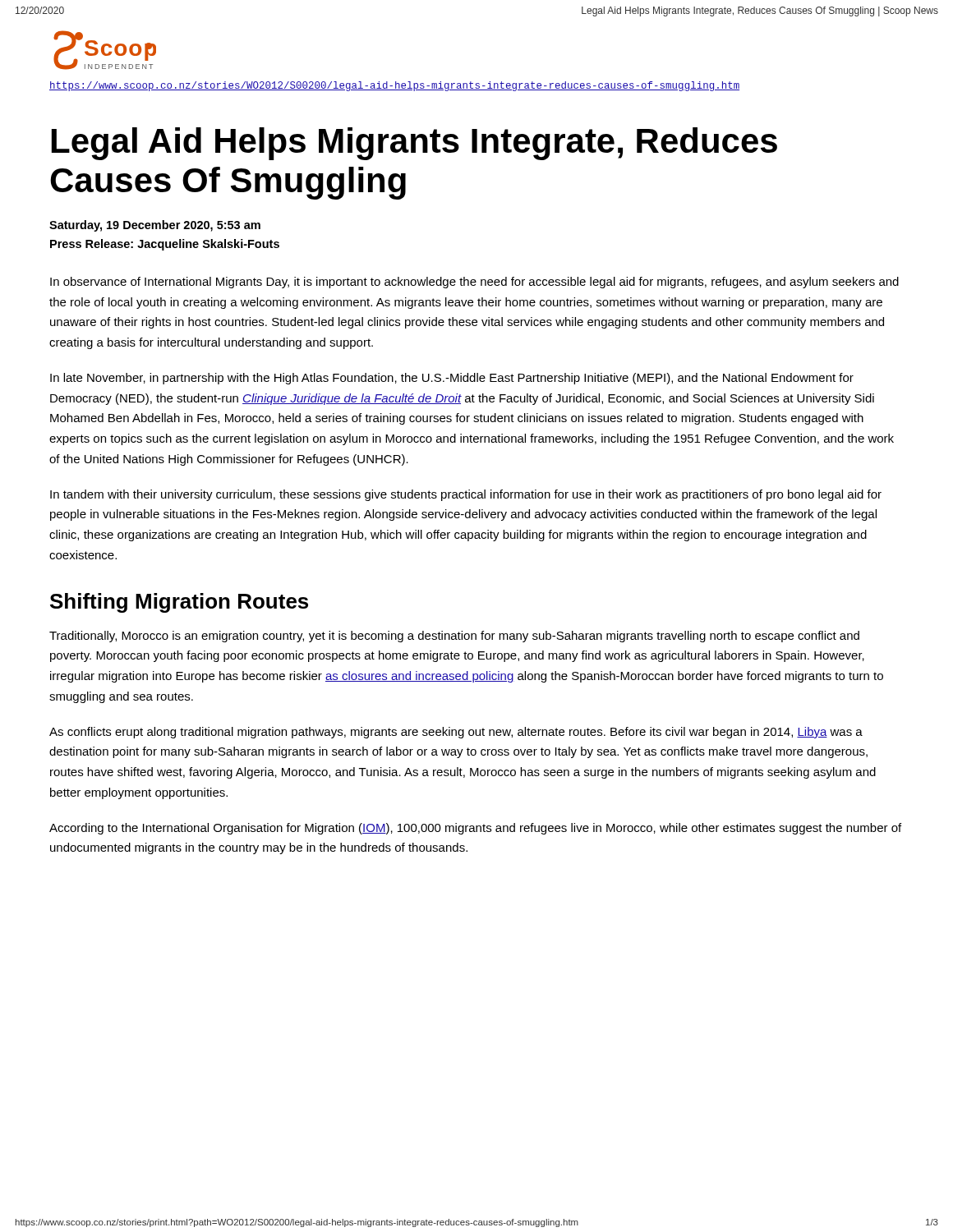Screen dimensions: 1232x953
Task: Select the text block that says "Traditionally, Morocco is an emigration country,"
Action: click(x=466, y=666)
